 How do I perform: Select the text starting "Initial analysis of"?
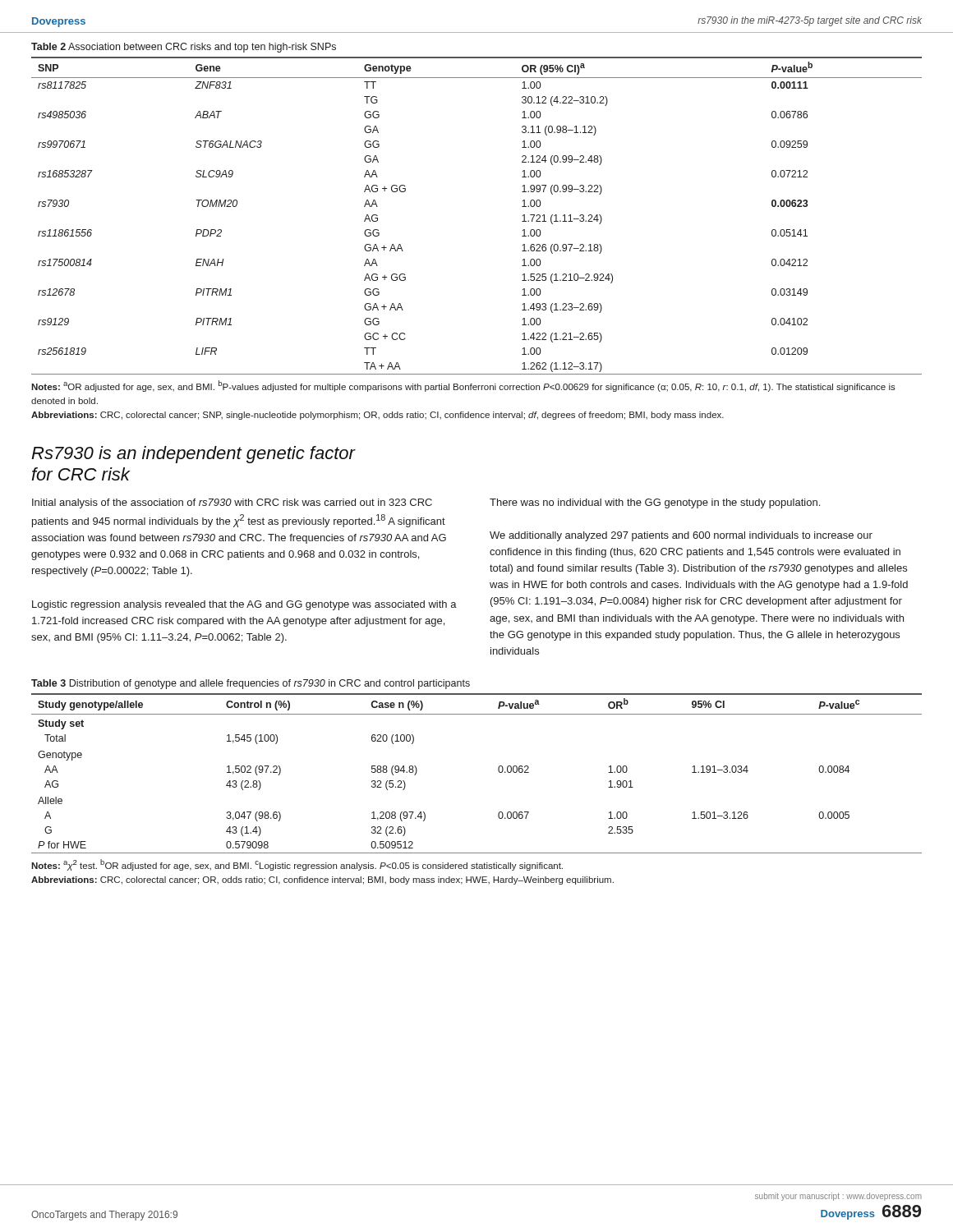point(232,503)
